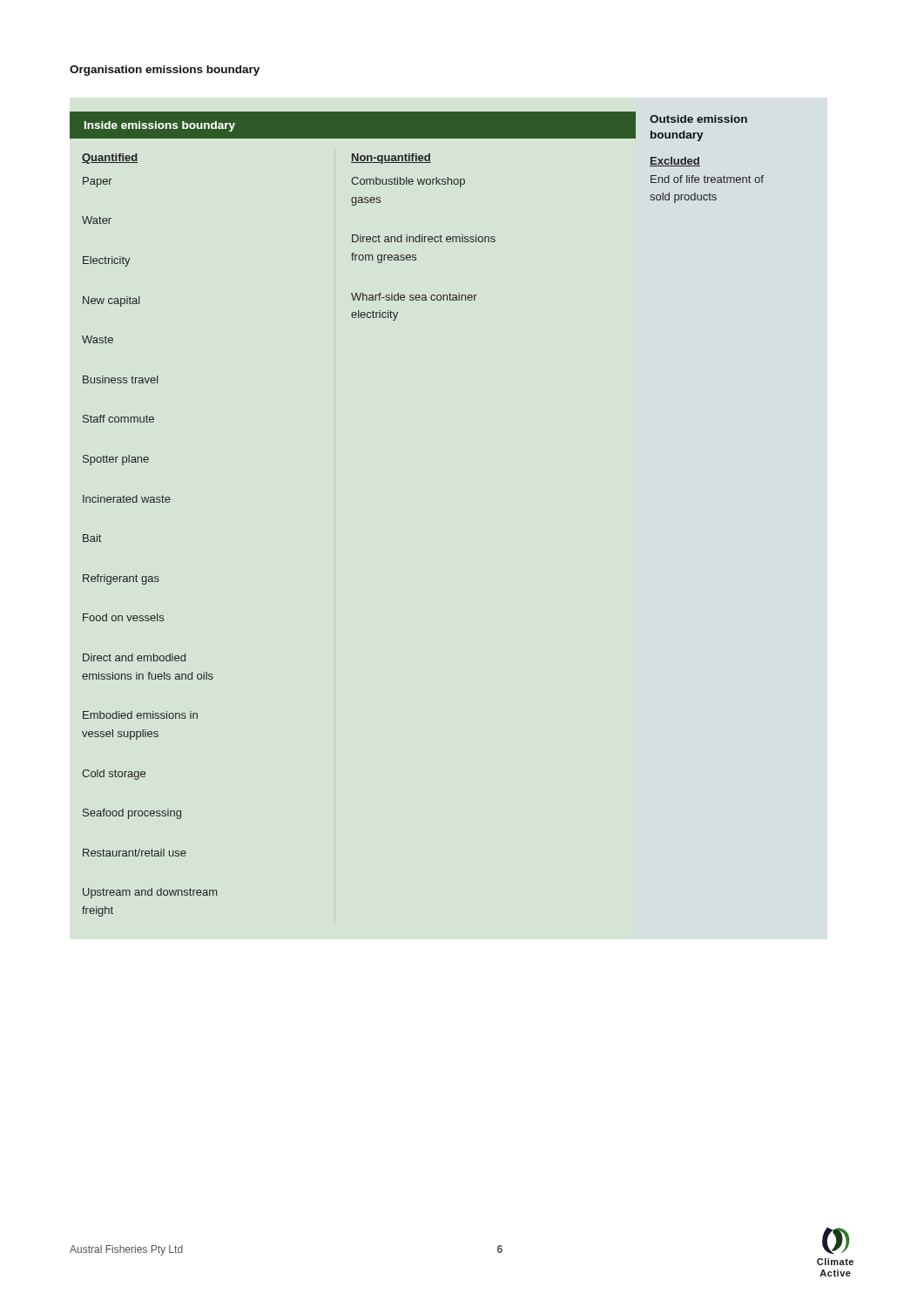Locate the passage starting "Upstream and downstreamfreight"
Viewport: 924px width, 1307px height.
[150, 901]
